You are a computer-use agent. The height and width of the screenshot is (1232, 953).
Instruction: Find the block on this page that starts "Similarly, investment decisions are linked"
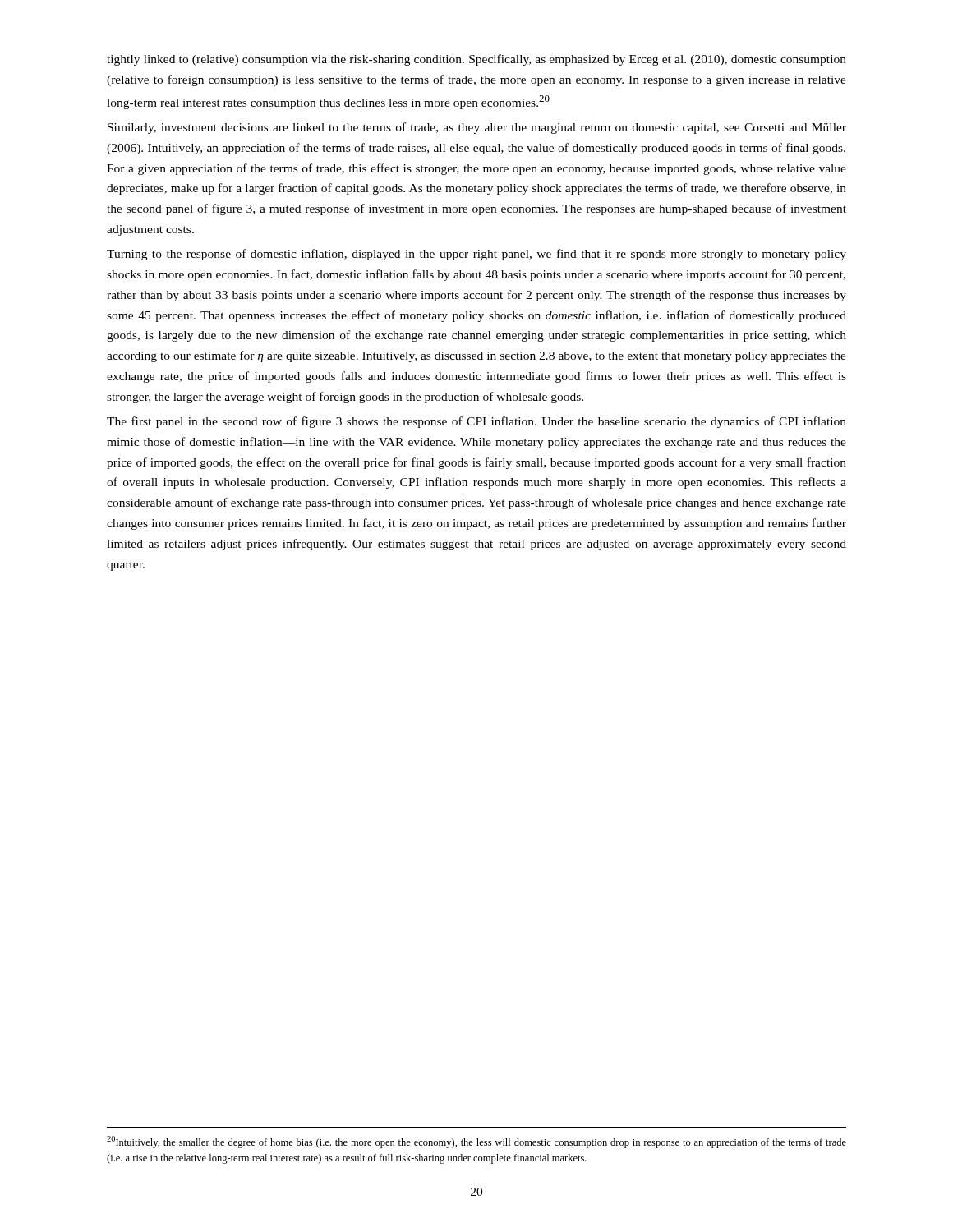[476, 178]
